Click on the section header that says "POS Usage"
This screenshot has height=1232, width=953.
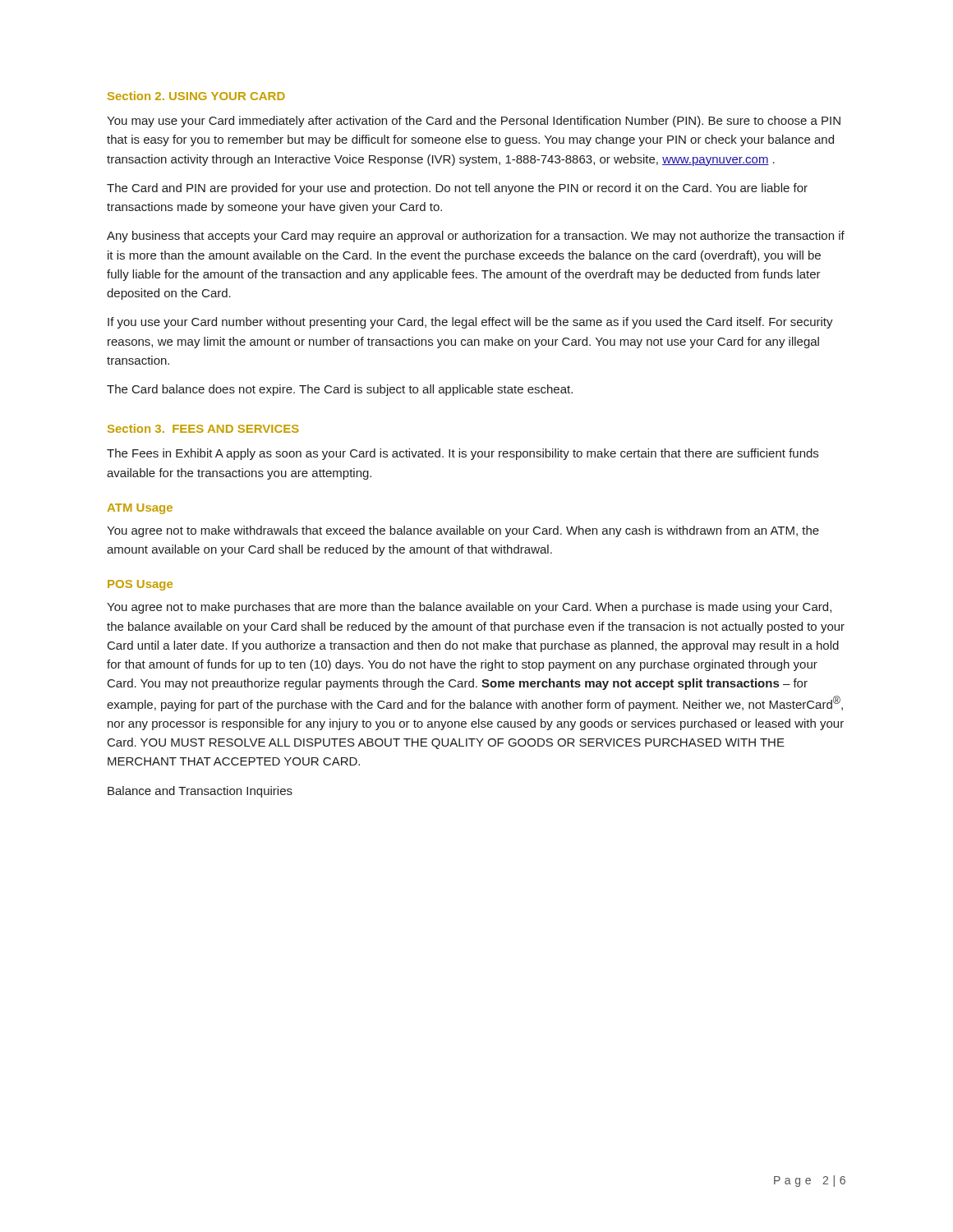140,584
